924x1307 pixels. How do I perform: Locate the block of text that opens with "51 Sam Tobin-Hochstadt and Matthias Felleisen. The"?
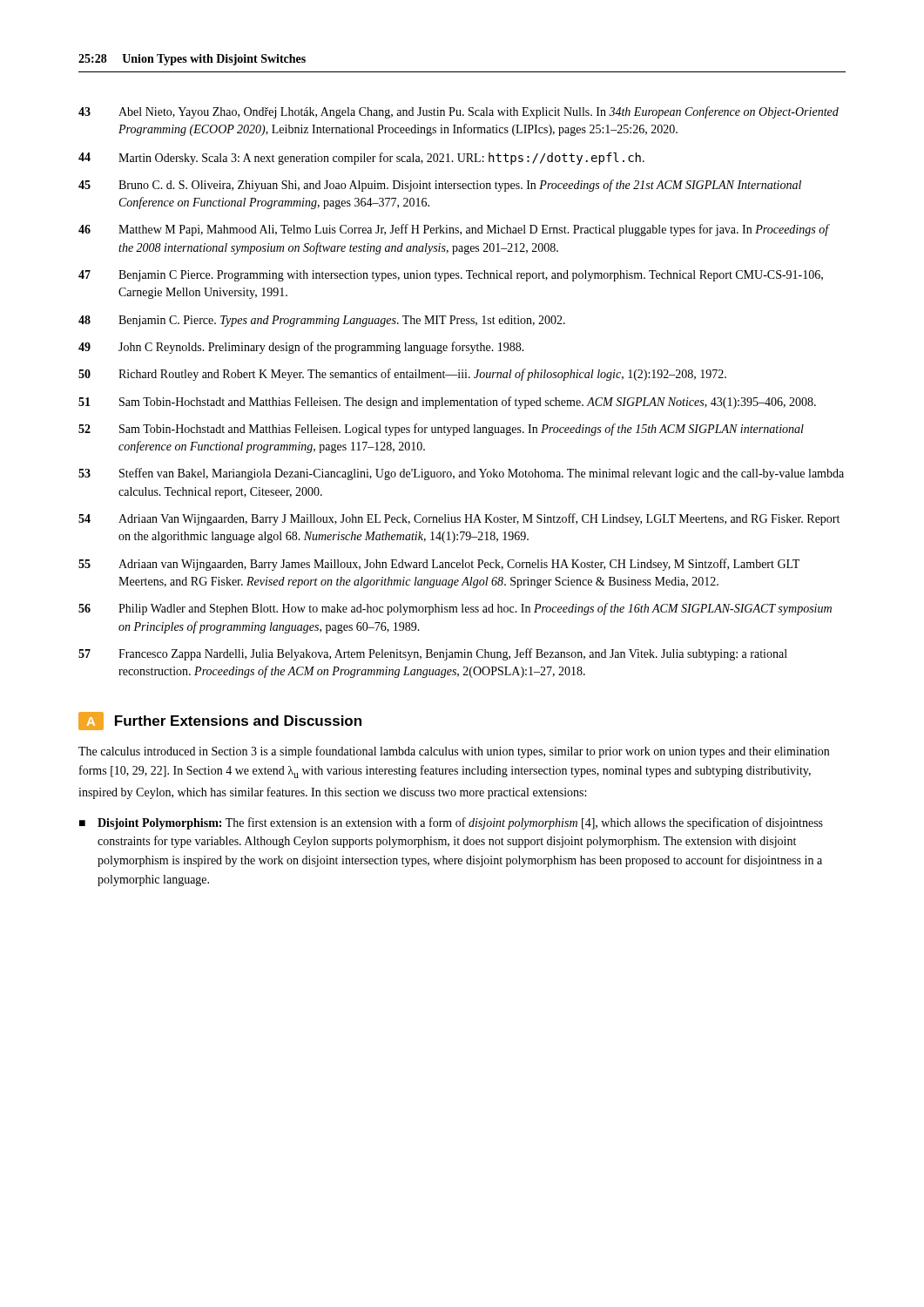point(462,402)
